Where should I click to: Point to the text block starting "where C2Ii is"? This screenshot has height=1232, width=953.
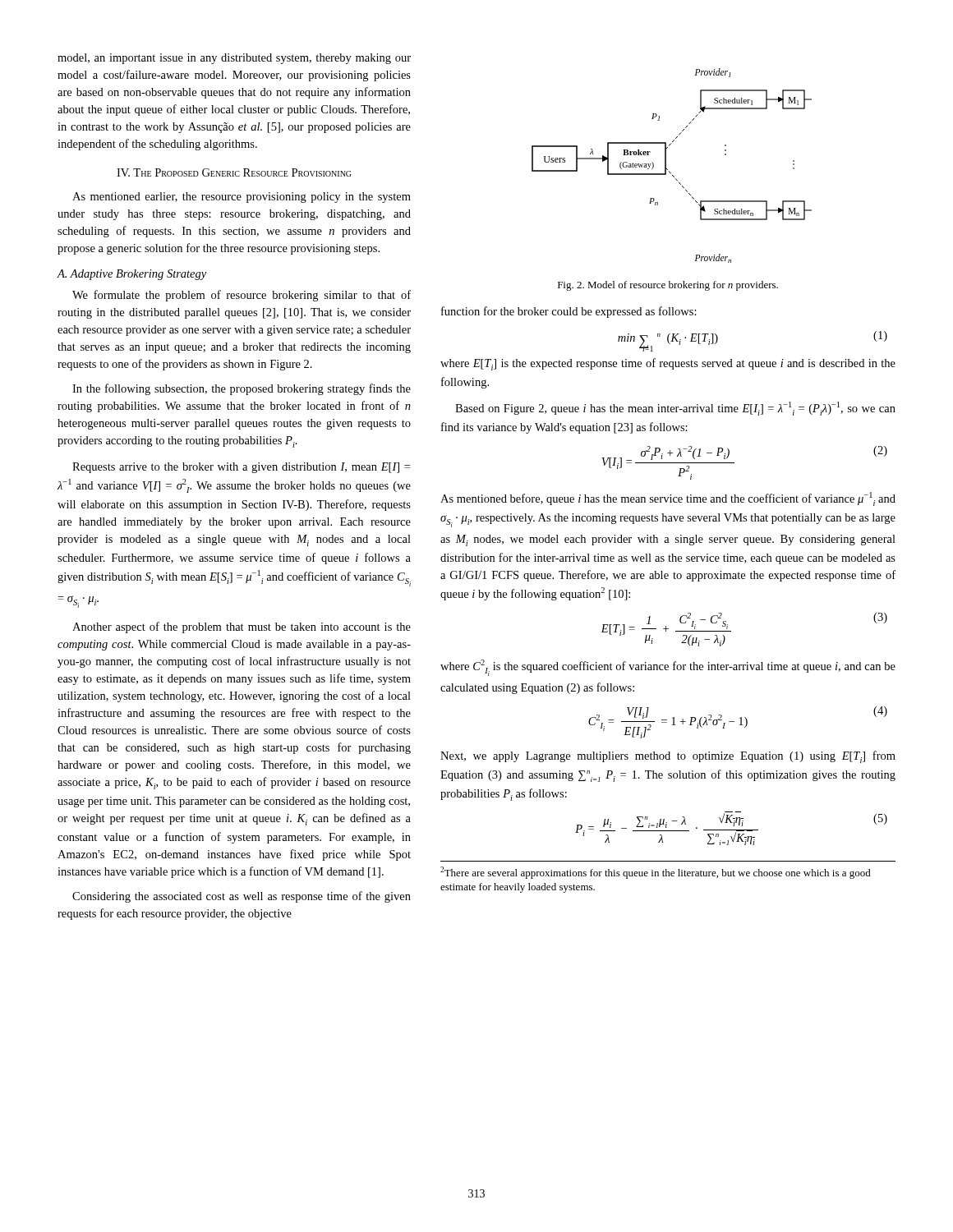[x=668, y=676]
